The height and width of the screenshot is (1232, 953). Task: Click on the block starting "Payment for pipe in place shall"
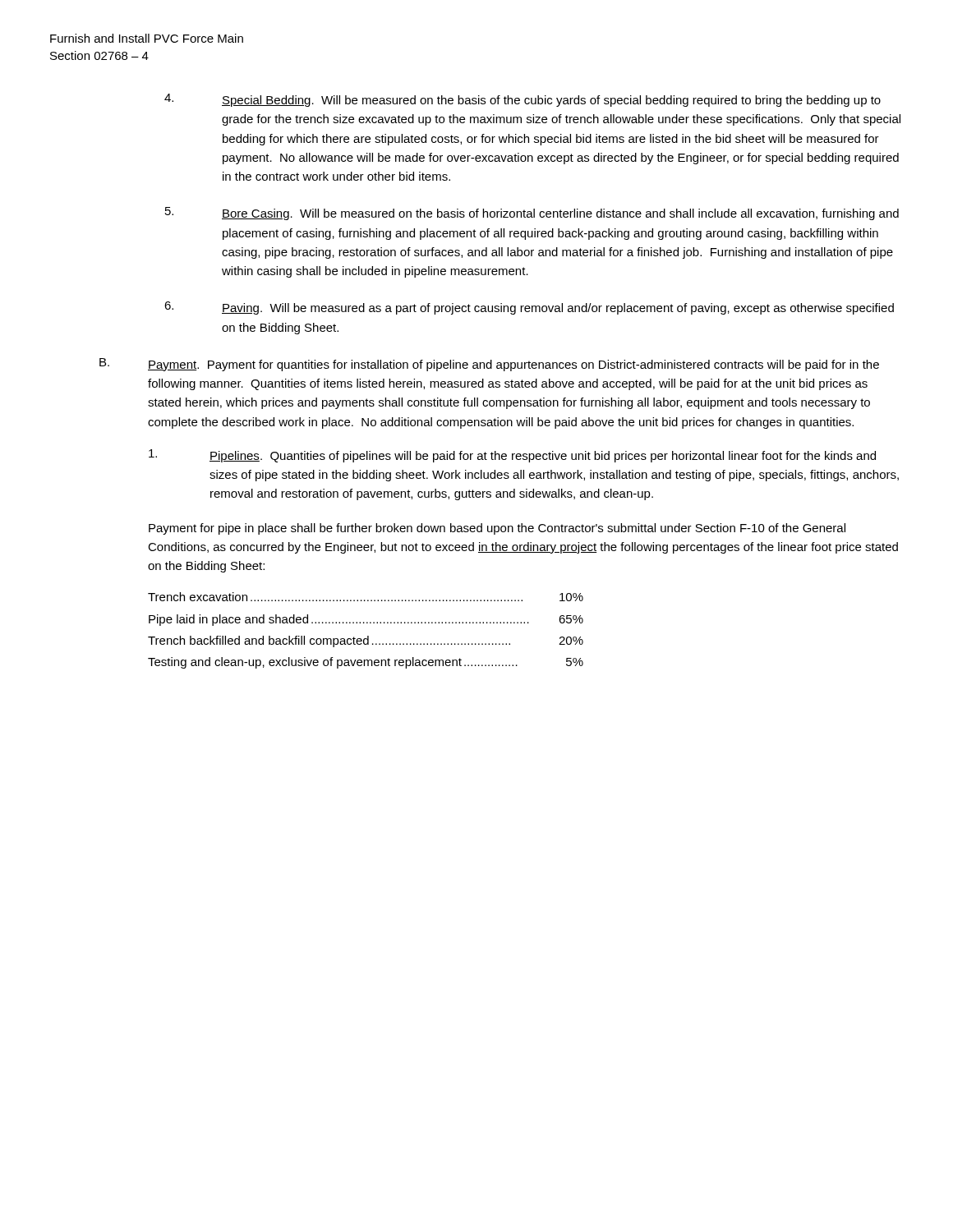tap(523, 546)
